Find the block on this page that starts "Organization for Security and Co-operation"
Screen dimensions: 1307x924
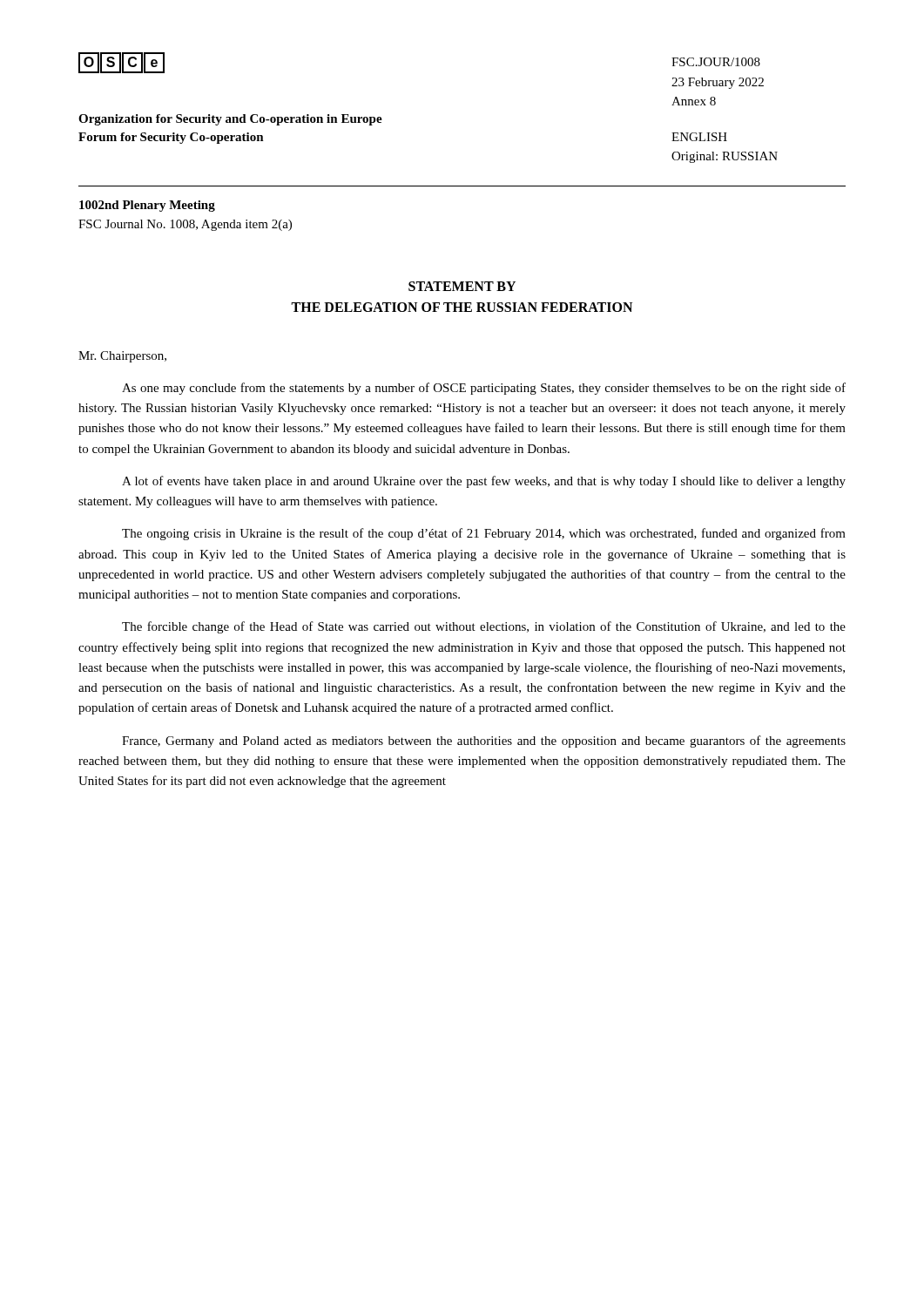[230, 128]
